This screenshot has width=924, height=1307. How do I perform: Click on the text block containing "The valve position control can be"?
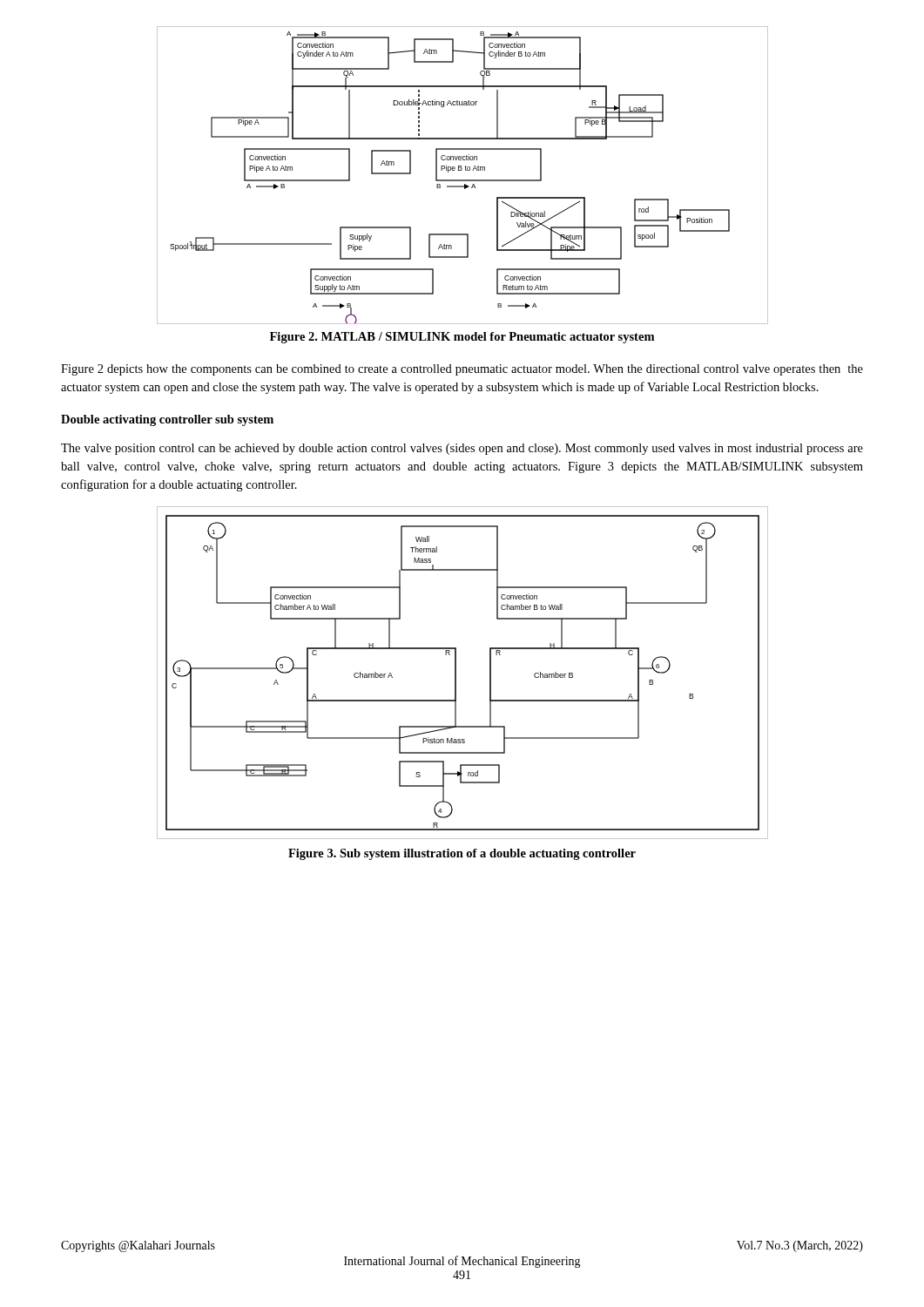(x=462, y=466)
